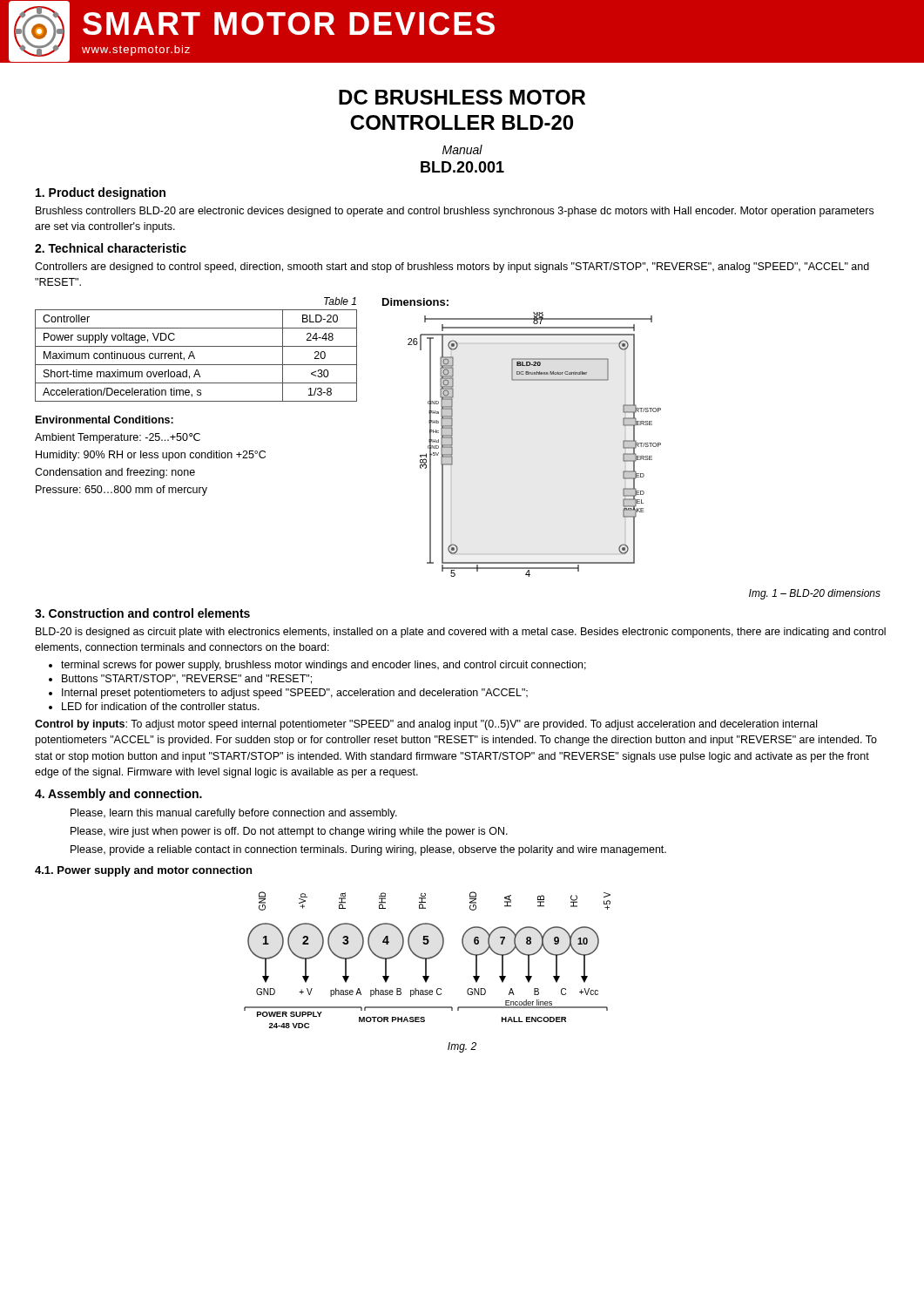Navigate to the element starting "Buttons "START/STOP", "REVERSE" and "RESET";"

point(187,679)
